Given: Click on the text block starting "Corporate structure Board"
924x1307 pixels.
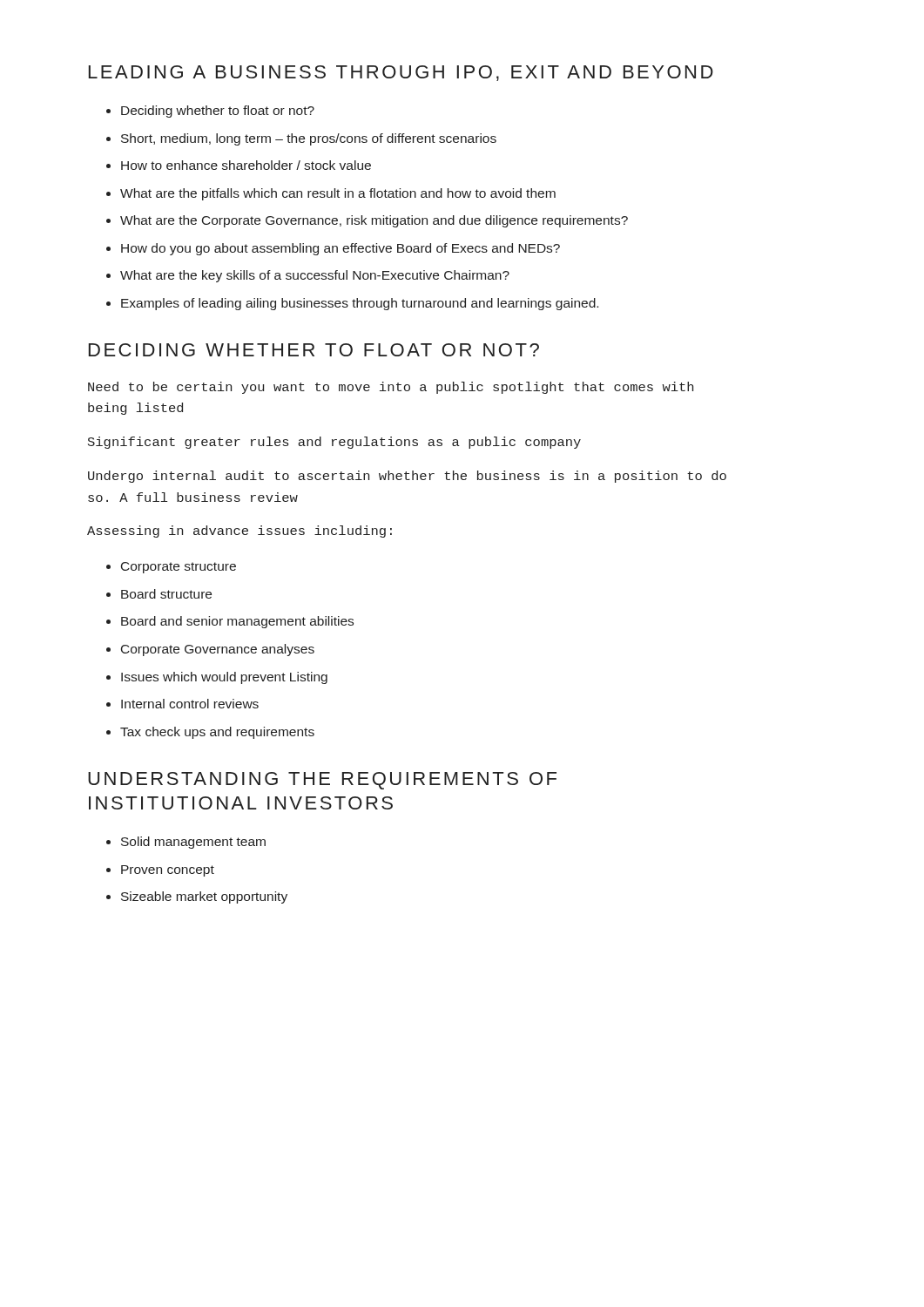Looking at the screenshot, I should (171, 568).
